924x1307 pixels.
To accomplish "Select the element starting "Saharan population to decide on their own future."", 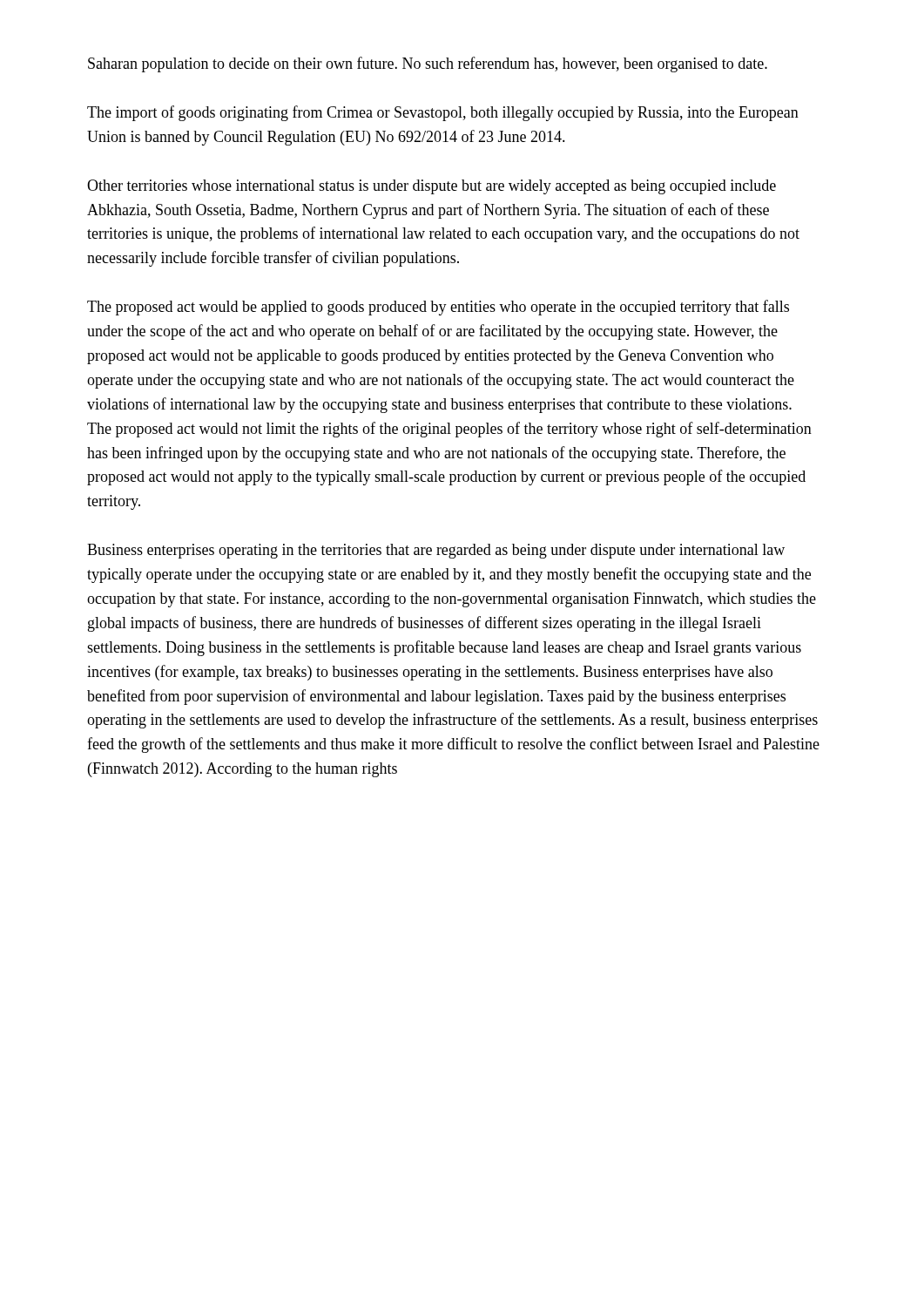I will (x=427, y=64).
